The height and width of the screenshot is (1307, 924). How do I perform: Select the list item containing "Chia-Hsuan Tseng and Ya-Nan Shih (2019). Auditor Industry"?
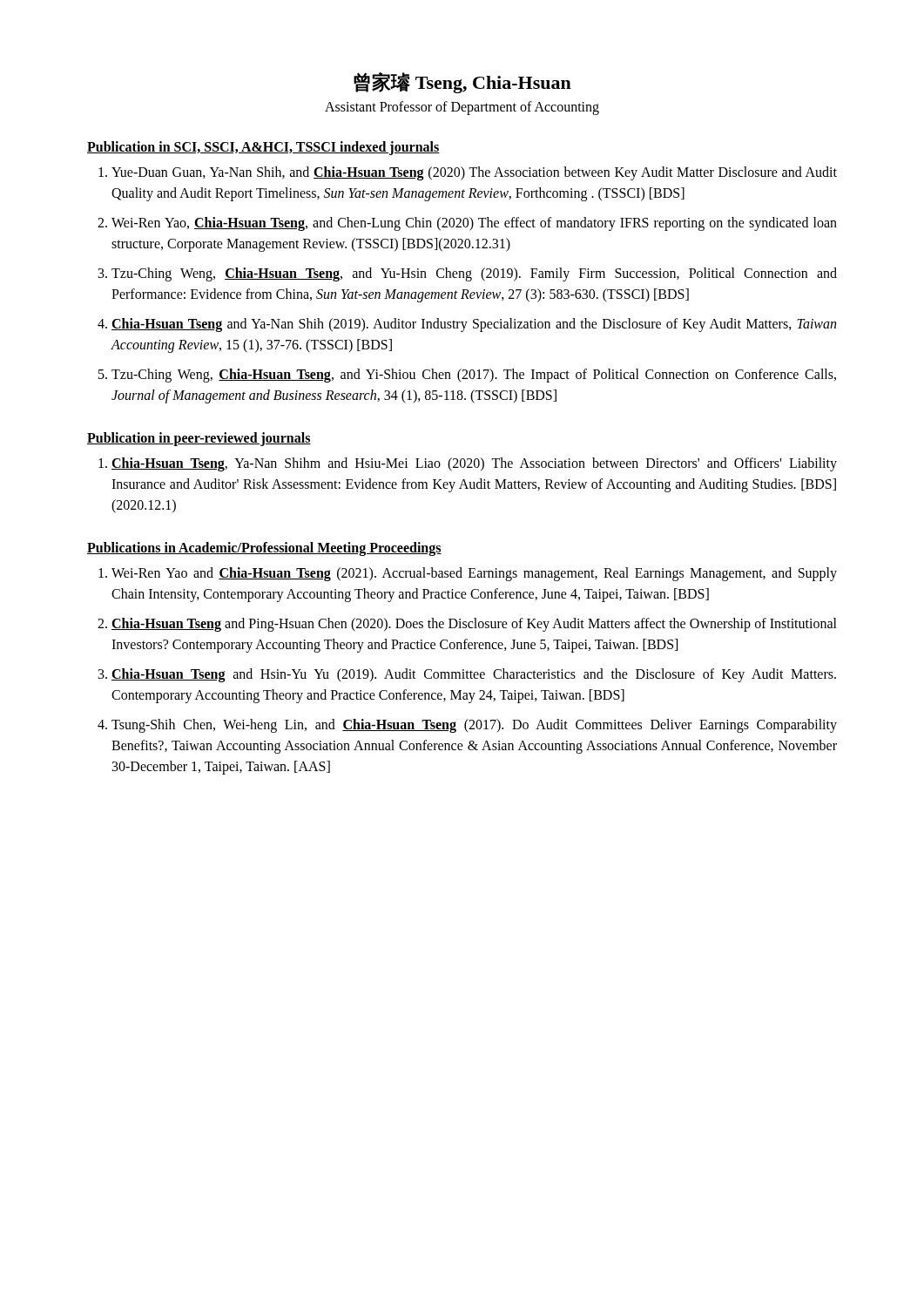pos(474,334)
